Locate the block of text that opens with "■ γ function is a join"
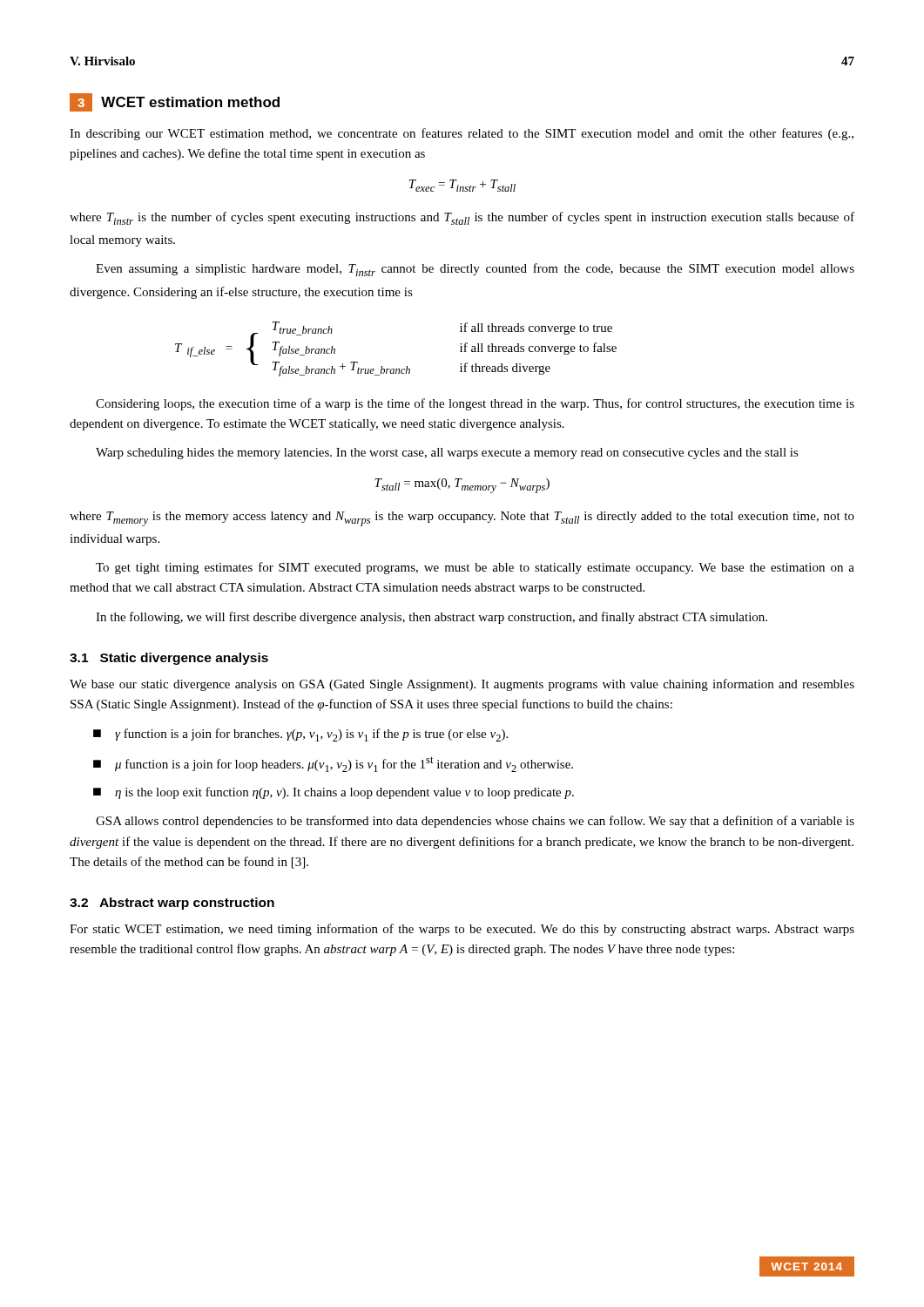This screenshot has height=1307, width=924. [x=472, y=735]
